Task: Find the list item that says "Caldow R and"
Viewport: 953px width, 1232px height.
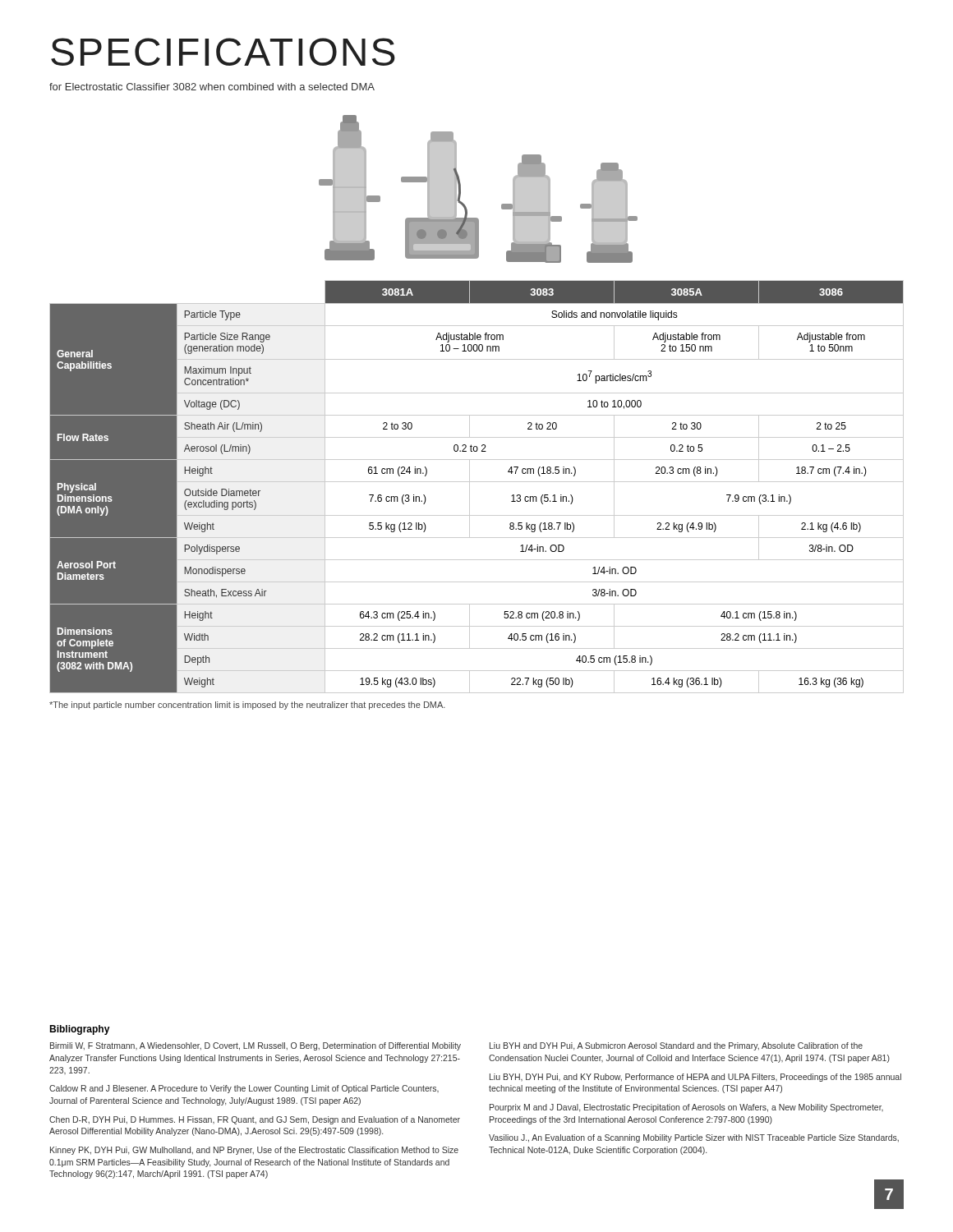Action: pyautogui.click(x=244, y=1094)
